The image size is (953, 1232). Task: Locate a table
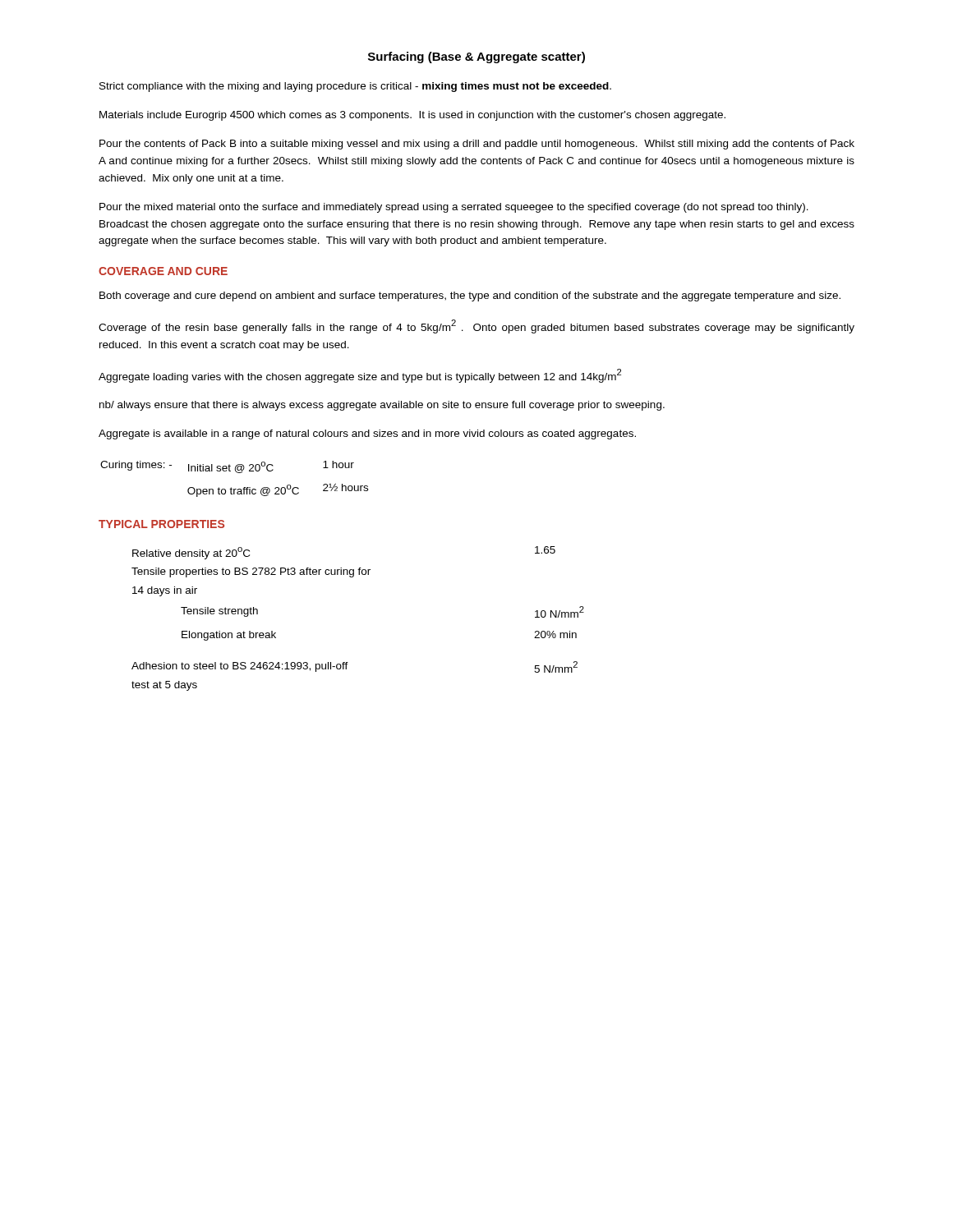pyautogui.click(x=476, y=618)
